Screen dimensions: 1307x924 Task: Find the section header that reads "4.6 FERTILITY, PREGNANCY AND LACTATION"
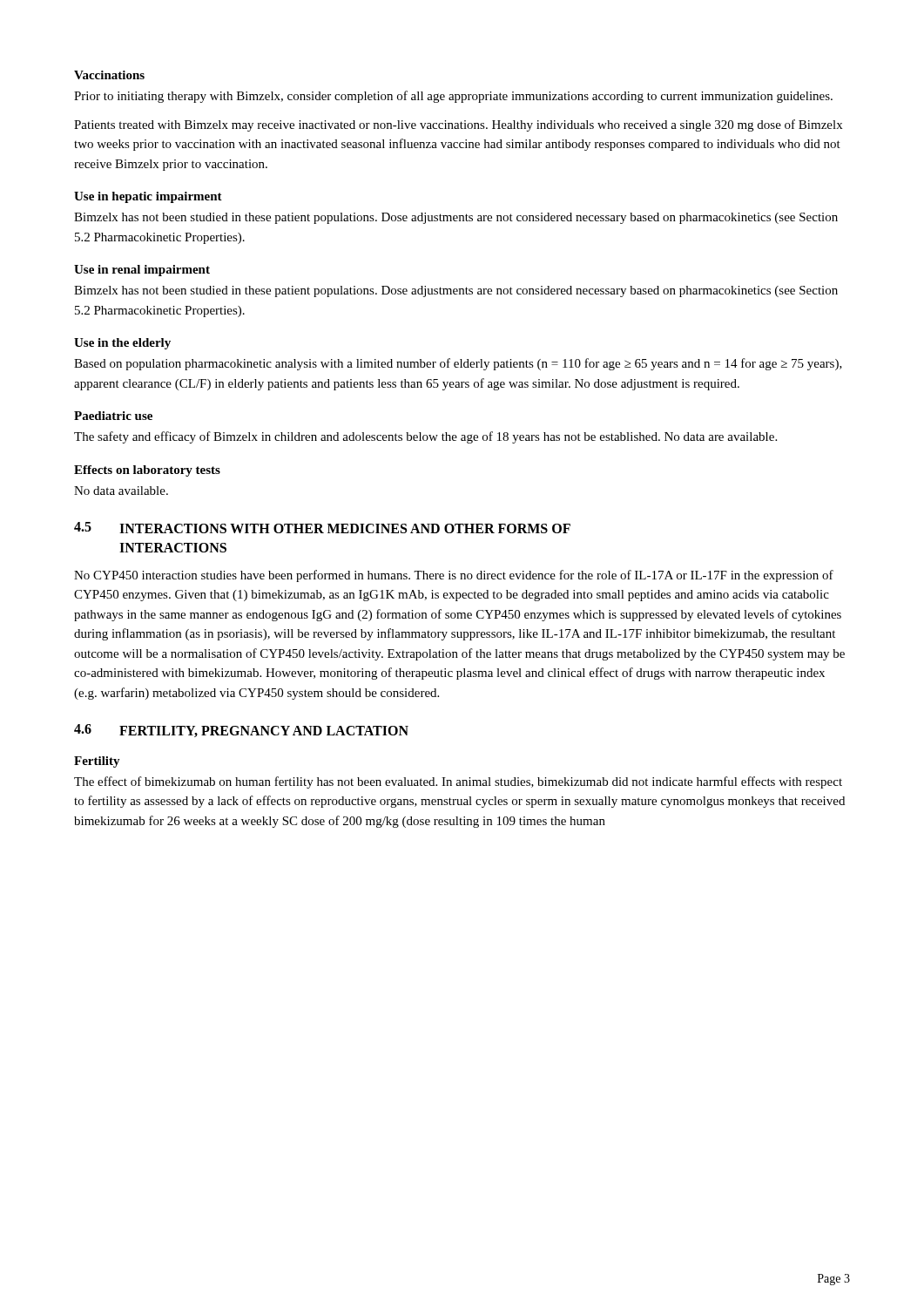pos(241,731)
